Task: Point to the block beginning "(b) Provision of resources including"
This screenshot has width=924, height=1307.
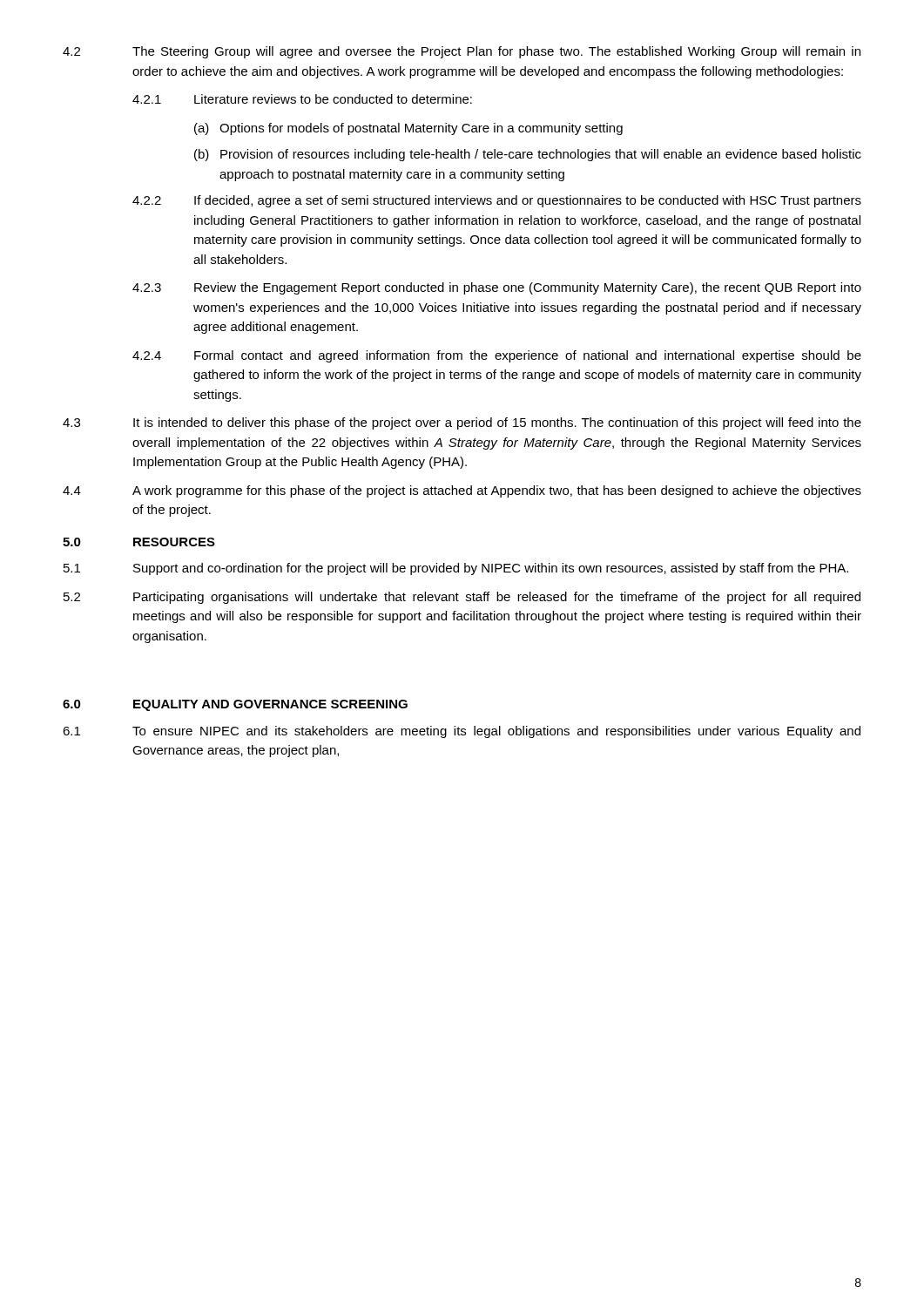Action: tap(527, 164)
